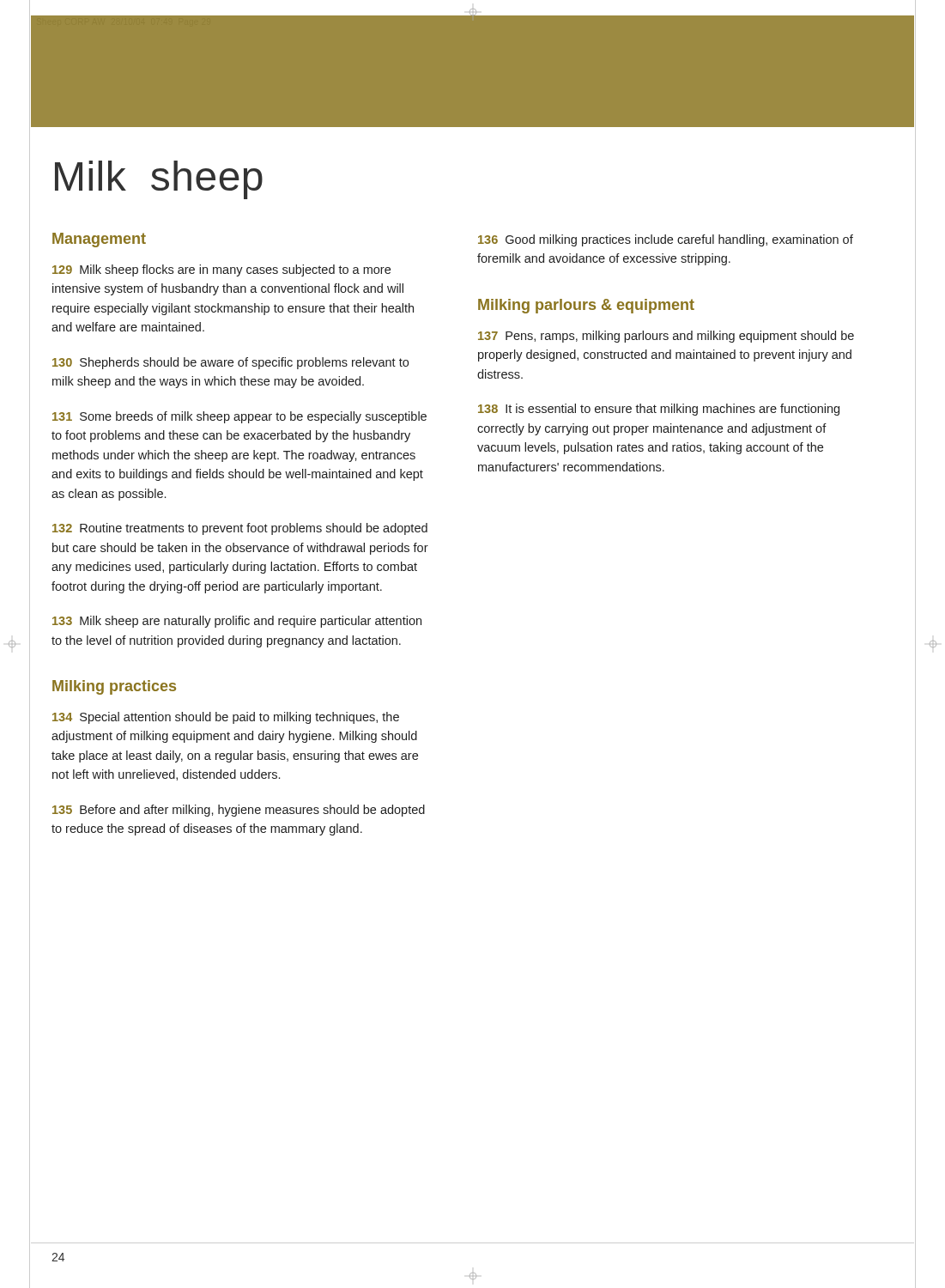Locate the text block with the text "131 Some breeds of milk sheep appear"

tap(239, 455)
